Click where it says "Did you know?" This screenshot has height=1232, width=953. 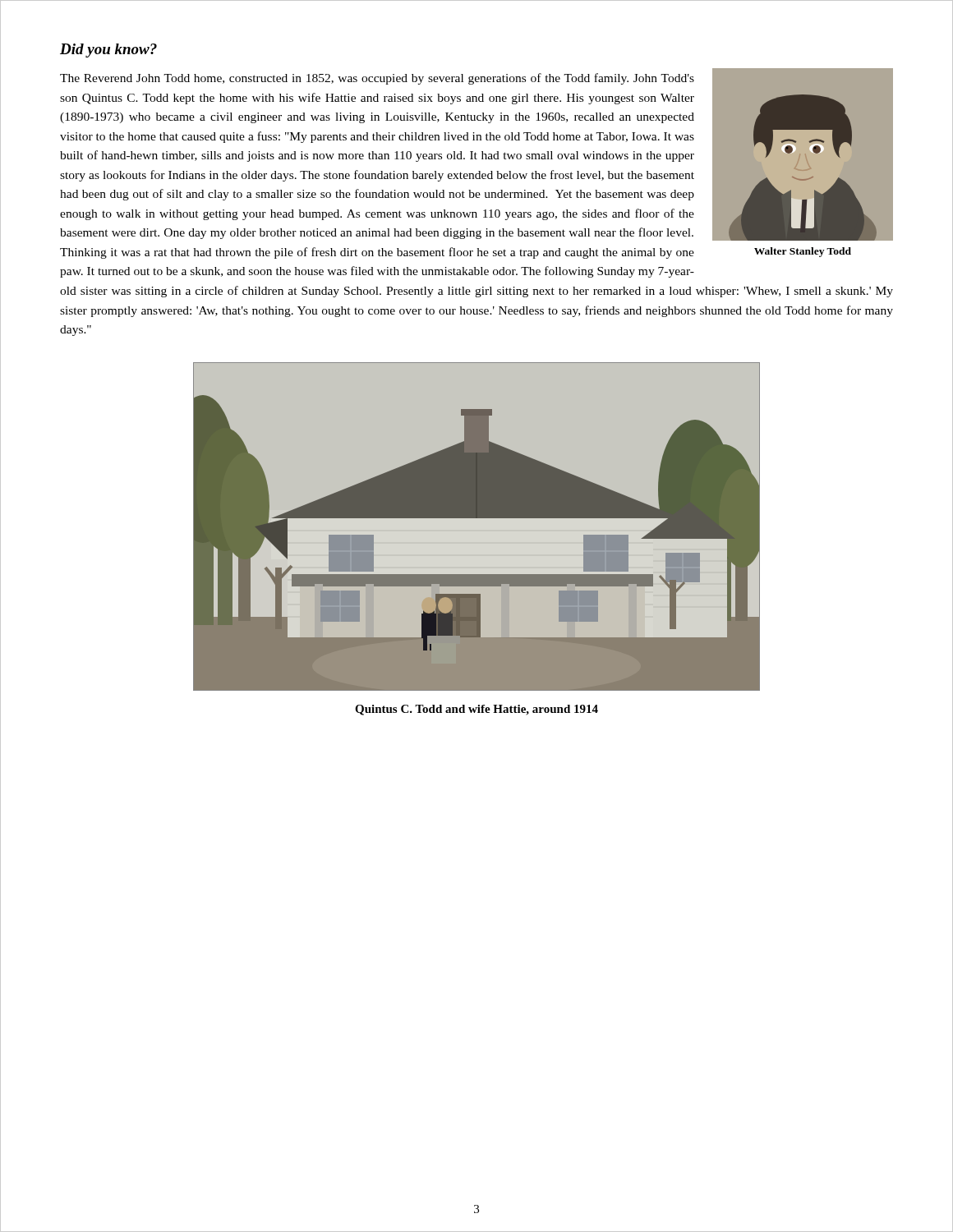pyautogui.click(x=109, y=49)
